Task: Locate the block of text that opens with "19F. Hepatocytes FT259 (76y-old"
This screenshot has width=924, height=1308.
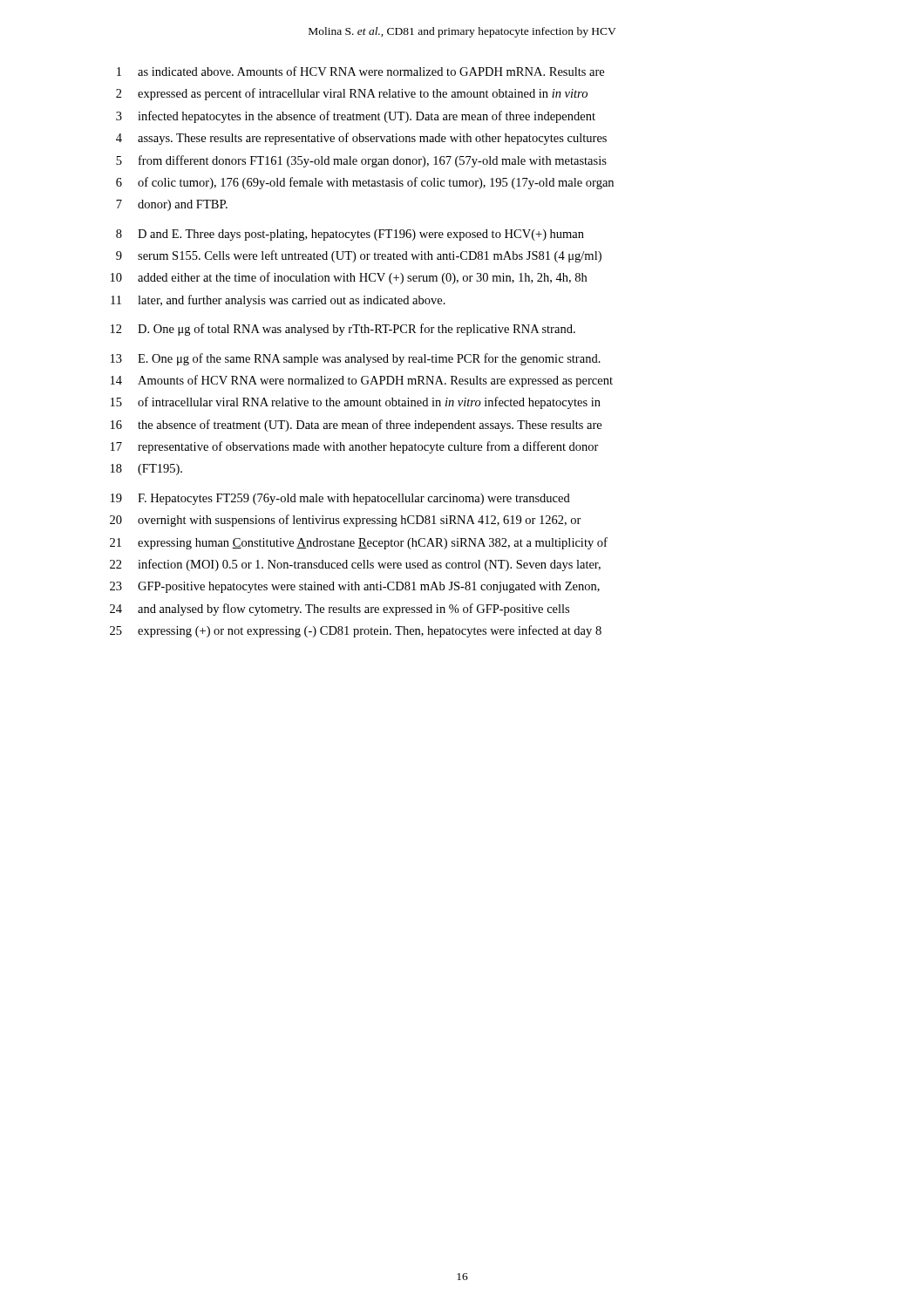Action: click(462, 565)
